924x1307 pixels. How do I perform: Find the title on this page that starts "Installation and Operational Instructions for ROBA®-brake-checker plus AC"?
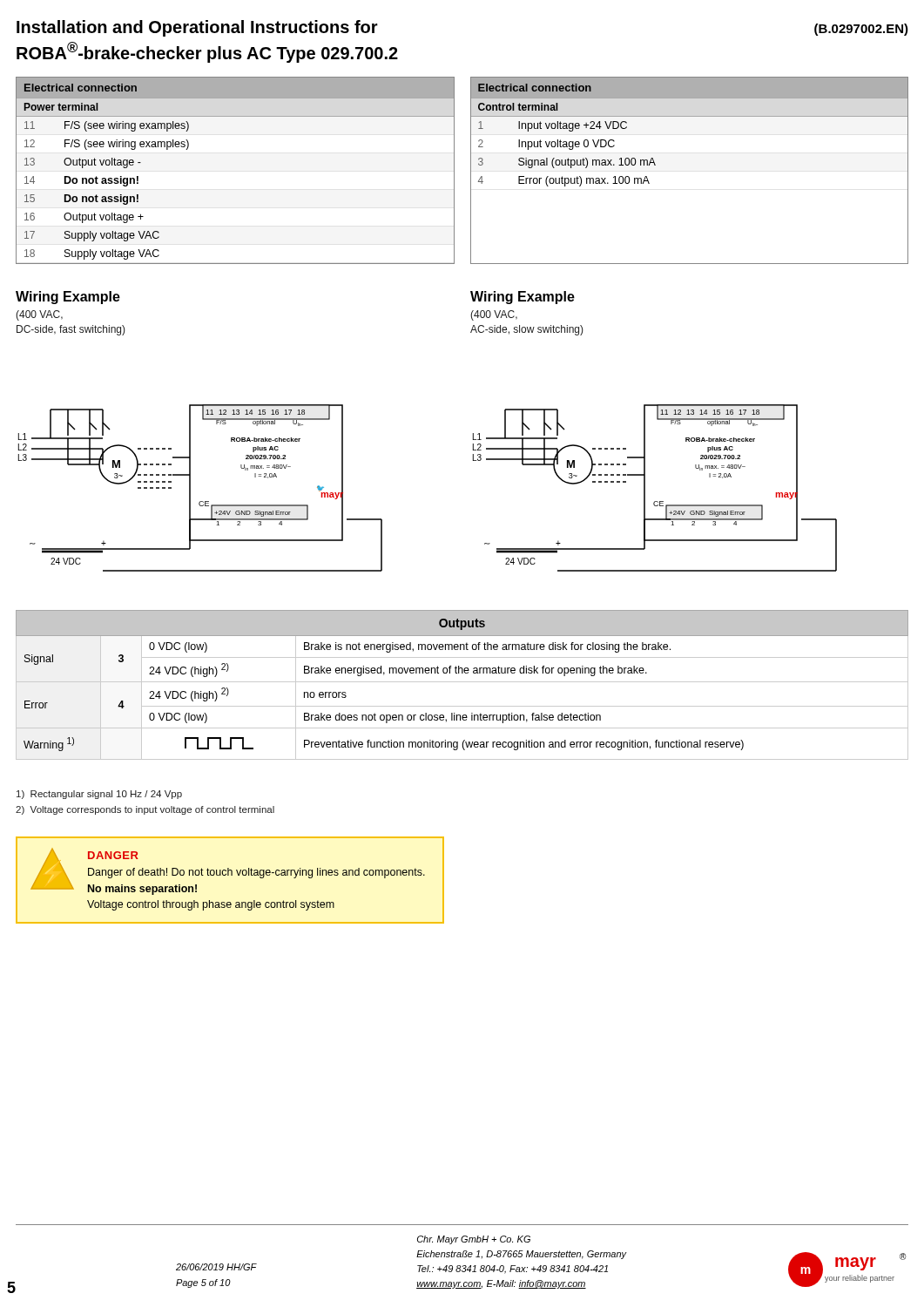click(x=207, y=40)
